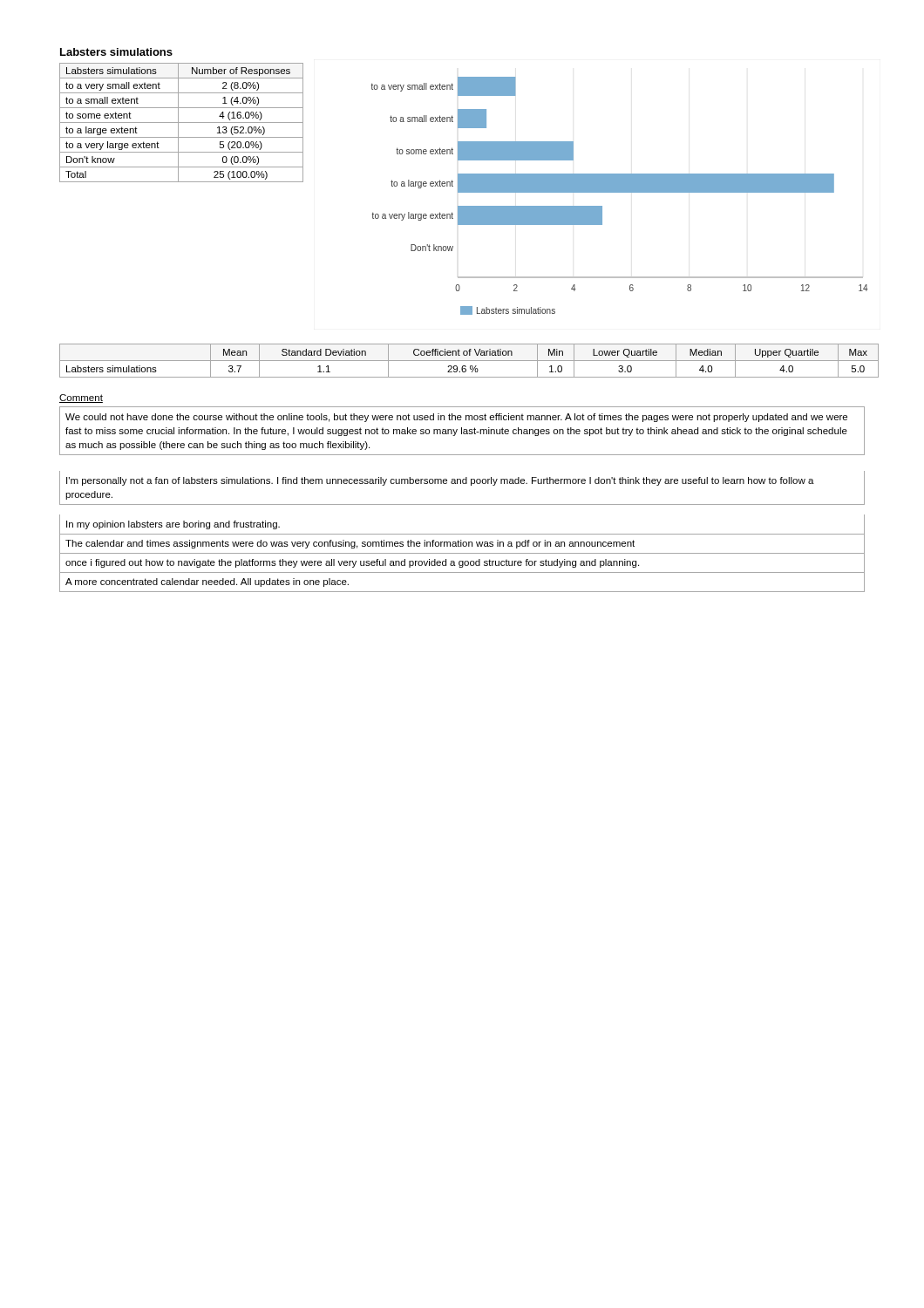
Task: Click on the title with the text "Labsters simulations"
Action: pos(116,52)
